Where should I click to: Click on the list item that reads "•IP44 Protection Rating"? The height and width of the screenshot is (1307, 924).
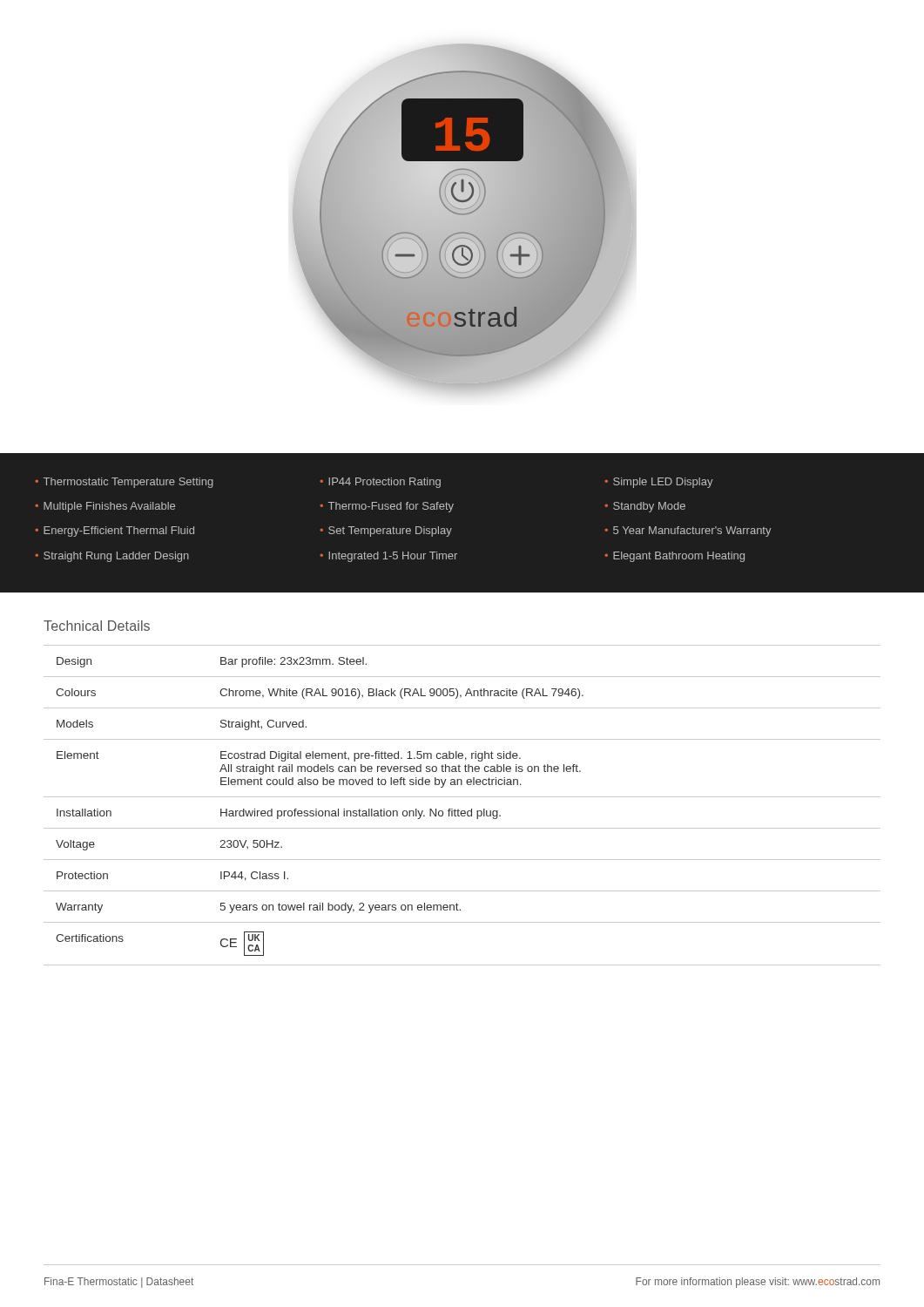[380, 482]
